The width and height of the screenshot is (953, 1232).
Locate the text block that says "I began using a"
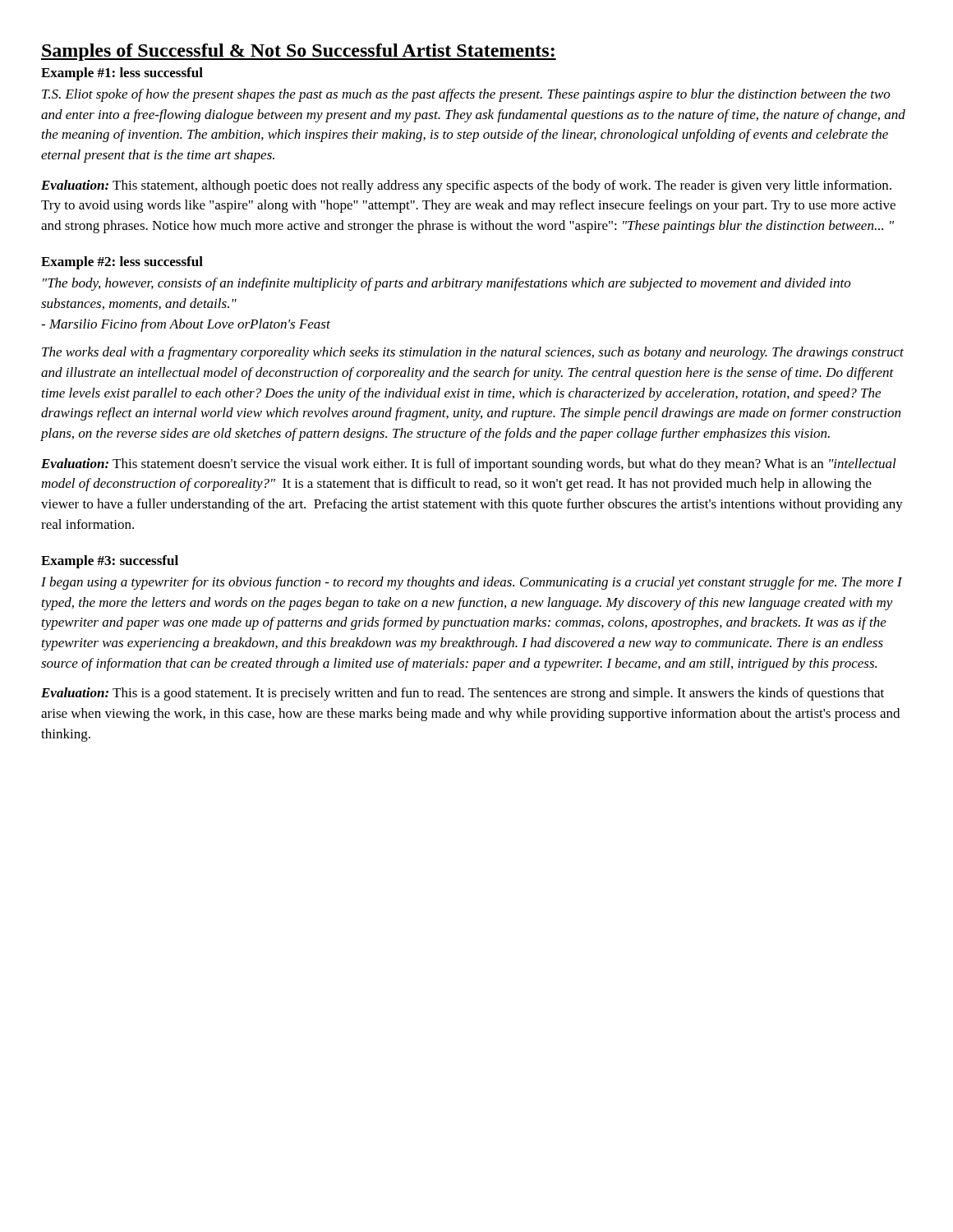[471, 623]
